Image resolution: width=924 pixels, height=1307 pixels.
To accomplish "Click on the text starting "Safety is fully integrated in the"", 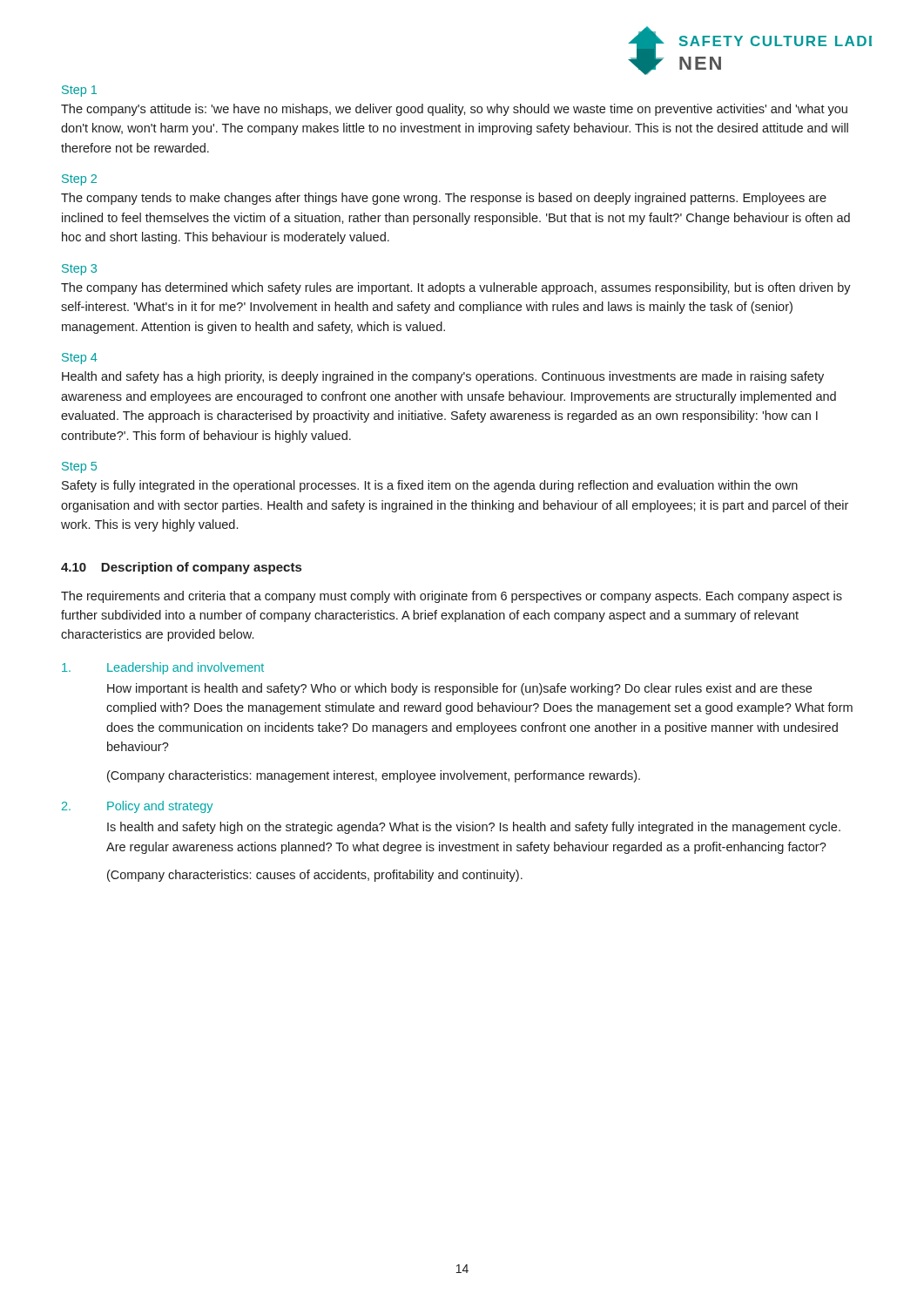I will (455, 505).
